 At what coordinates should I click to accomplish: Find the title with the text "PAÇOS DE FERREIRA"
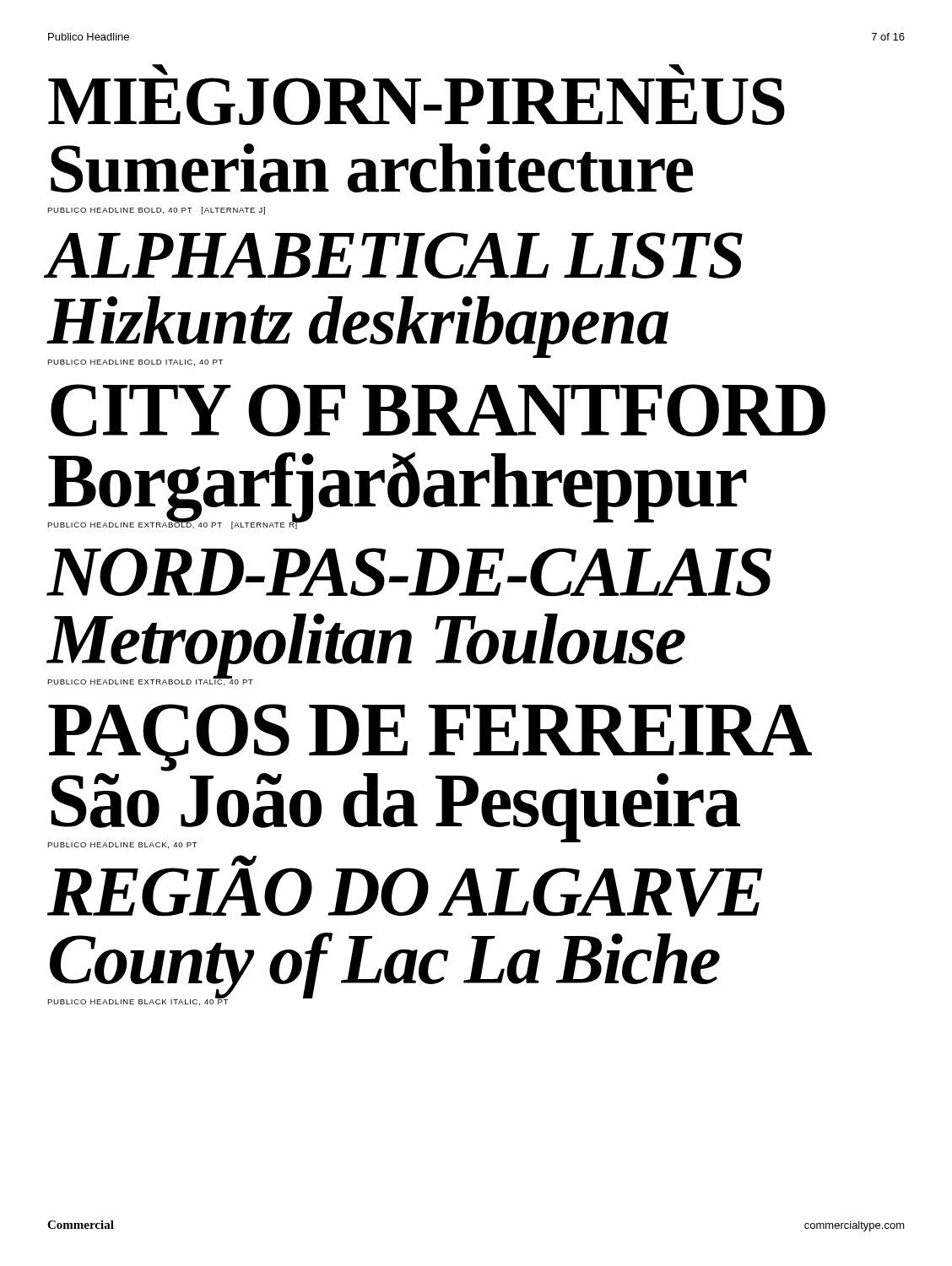(476, 765)
